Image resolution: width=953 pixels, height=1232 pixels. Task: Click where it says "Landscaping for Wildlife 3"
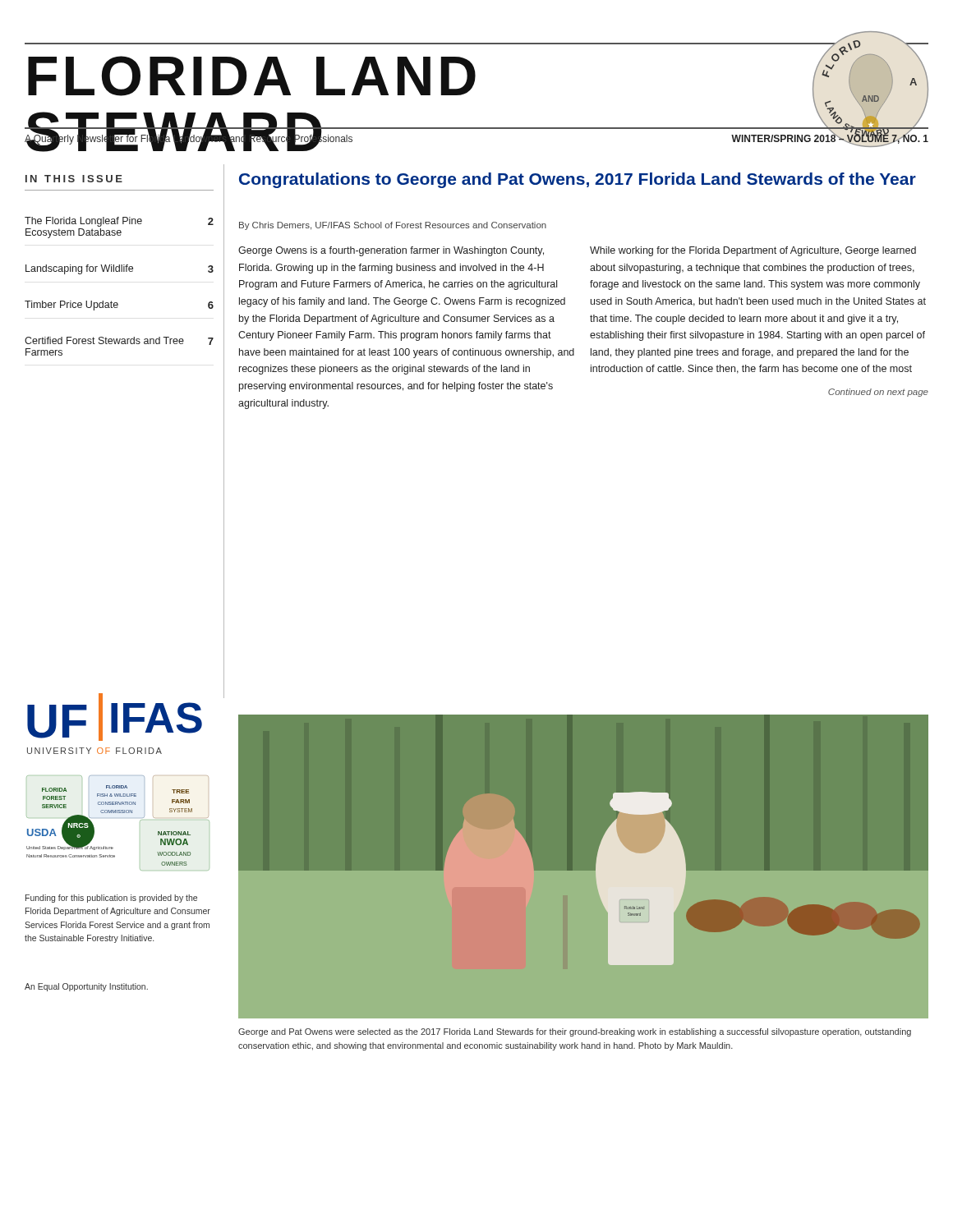tap(119, 269)
